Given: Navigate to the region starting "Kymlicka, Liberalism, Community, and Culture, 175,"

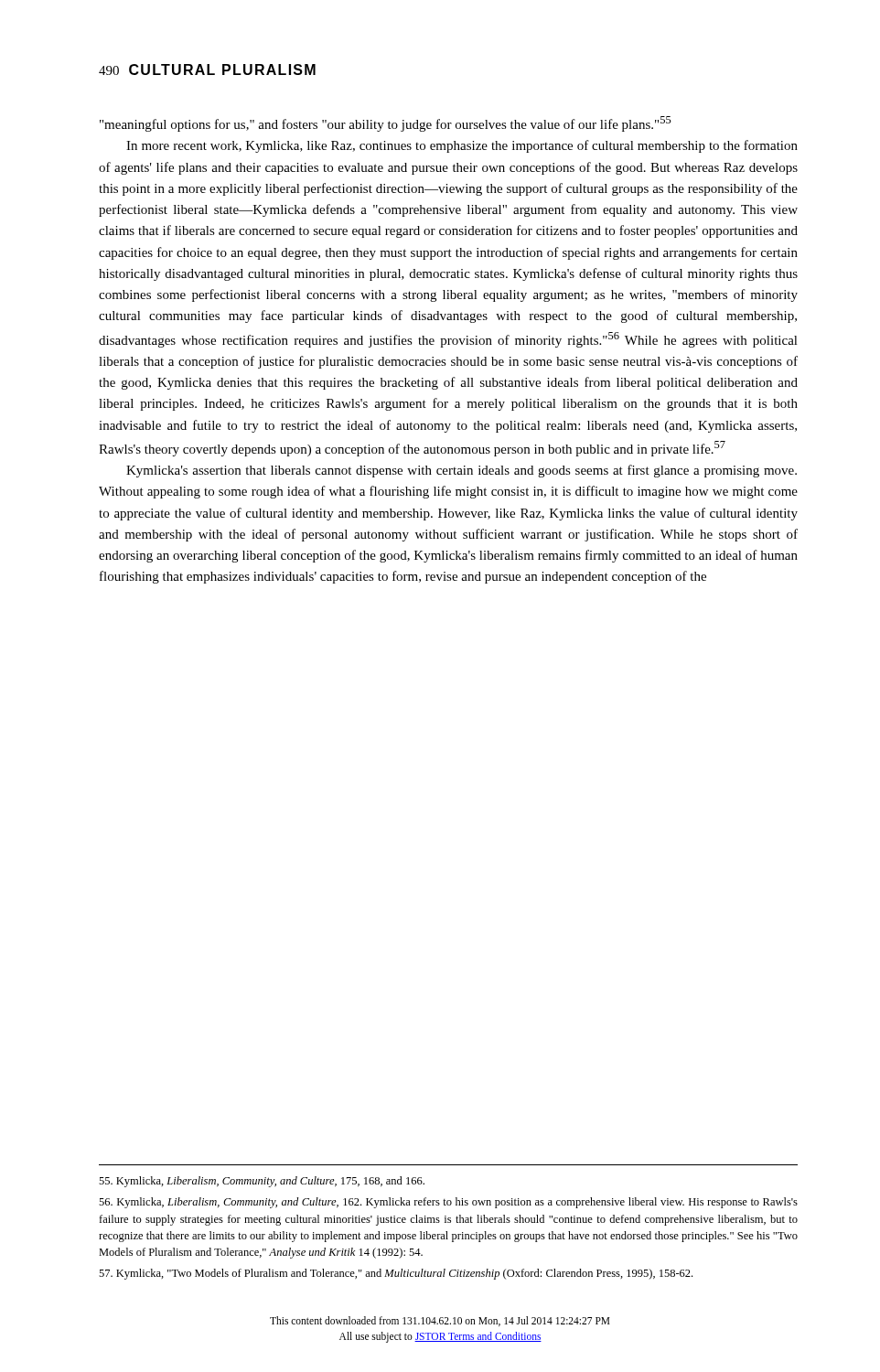Looking at the screenshot, I should click(262, 1181).
